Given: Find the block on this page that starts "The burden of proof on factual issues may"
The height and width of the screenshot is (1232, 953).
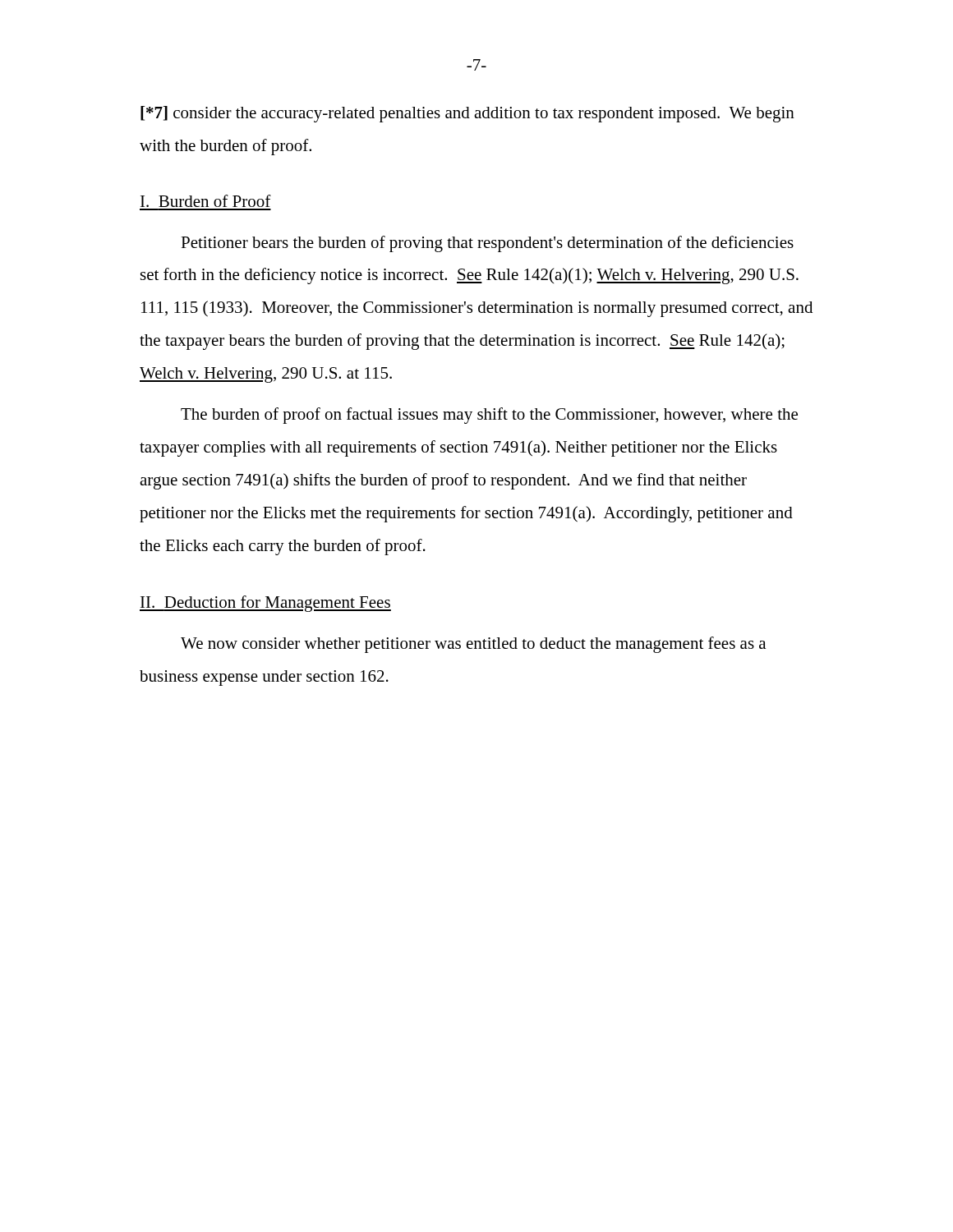Looking at the screenshot, I should pos(469,479).
